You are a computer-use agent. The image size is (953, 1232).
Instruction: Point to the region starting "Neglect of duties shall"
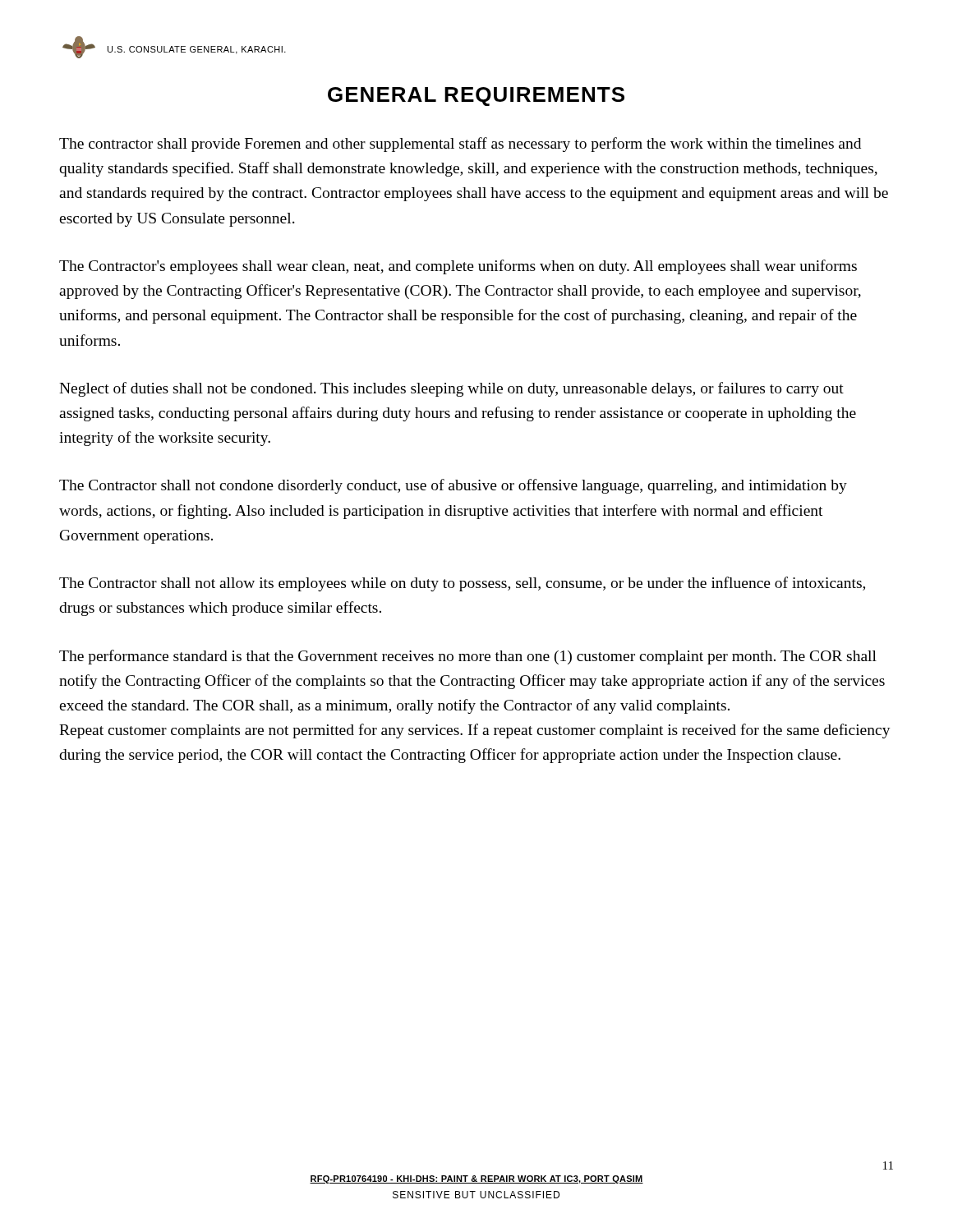click(x=458, y=413)
